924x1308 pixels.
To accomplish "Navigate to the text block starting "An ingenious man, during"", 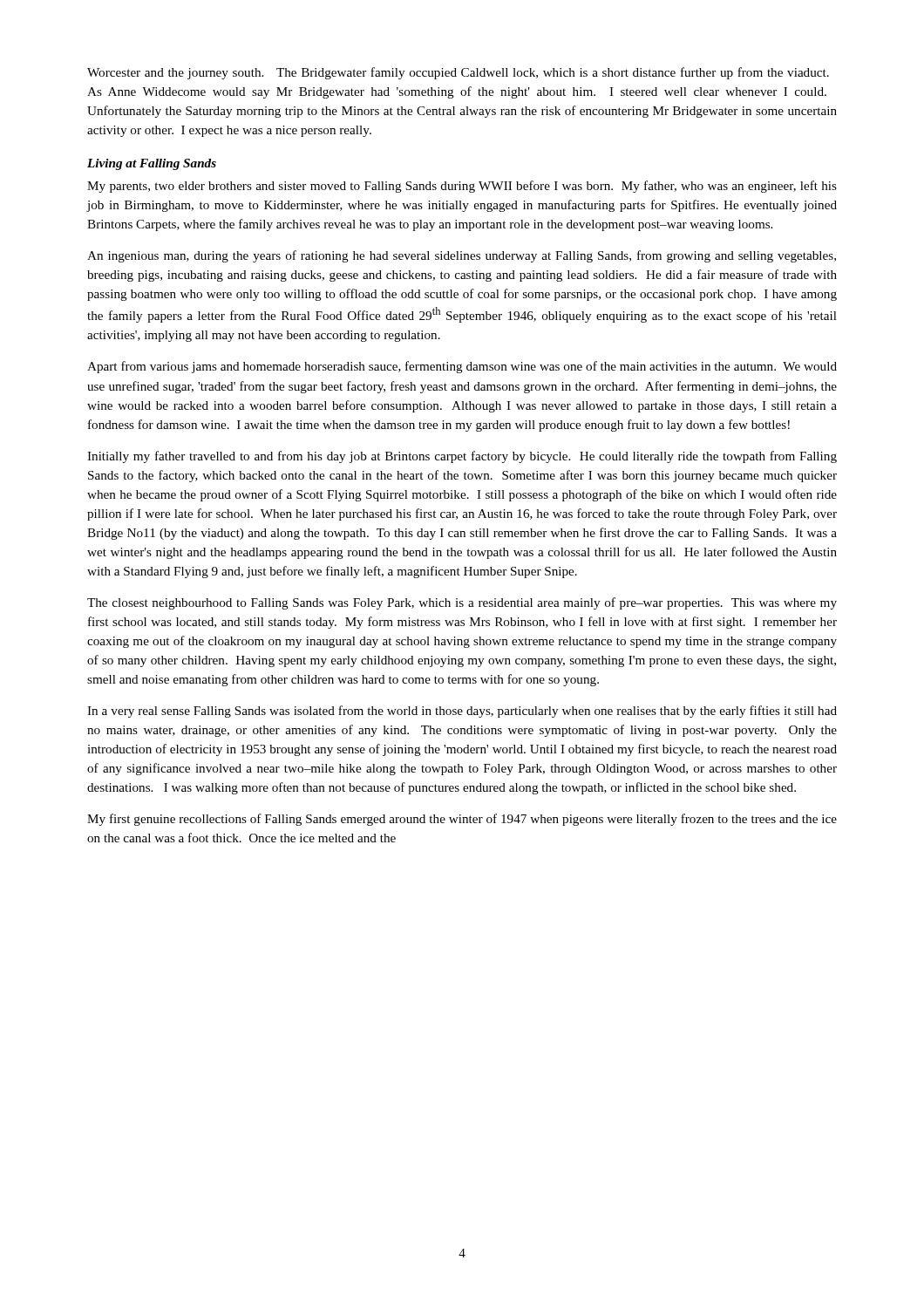I will (462, 295).
